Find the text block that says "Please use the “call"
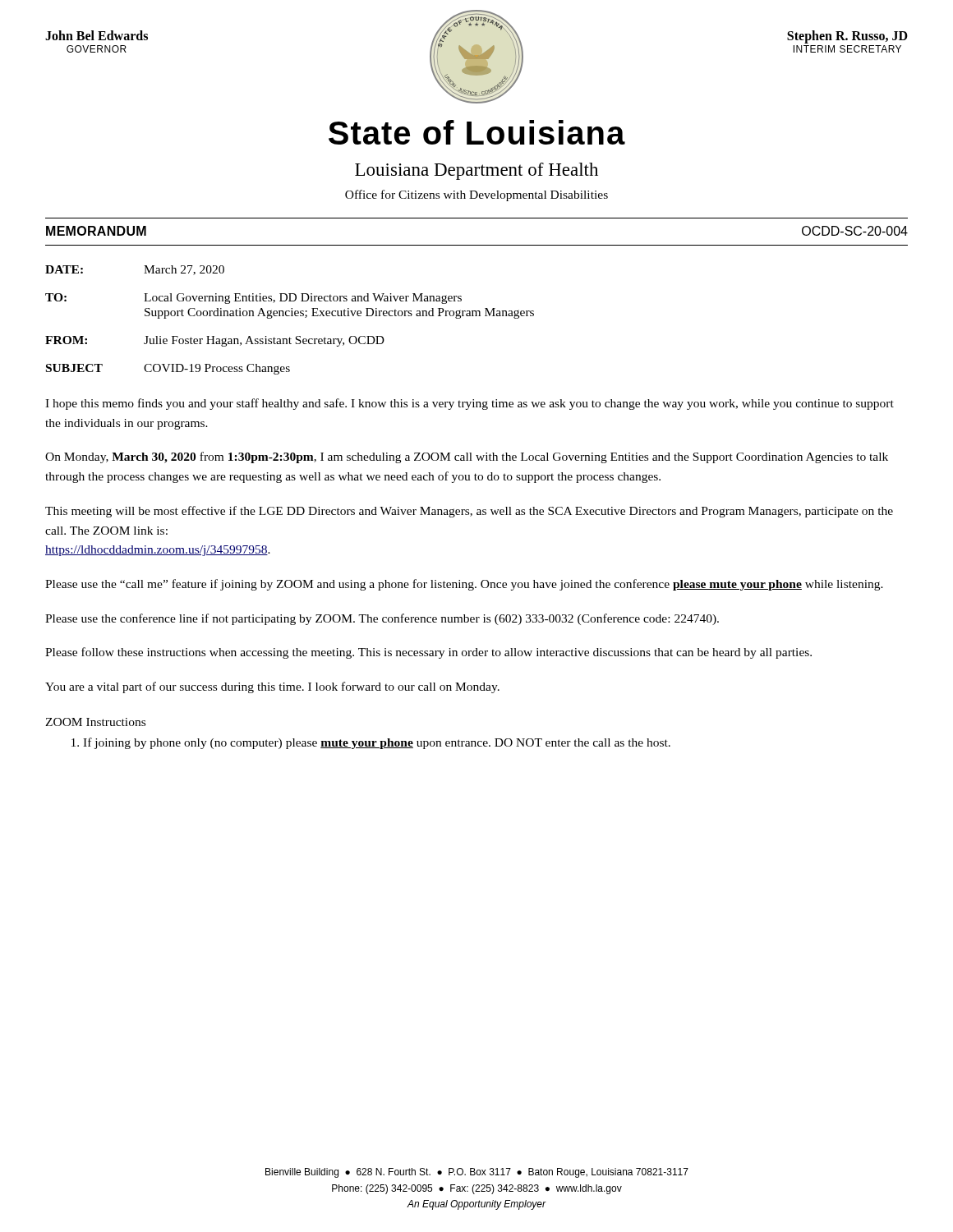This screenshot has height=1232, width=953. (464, 583)
